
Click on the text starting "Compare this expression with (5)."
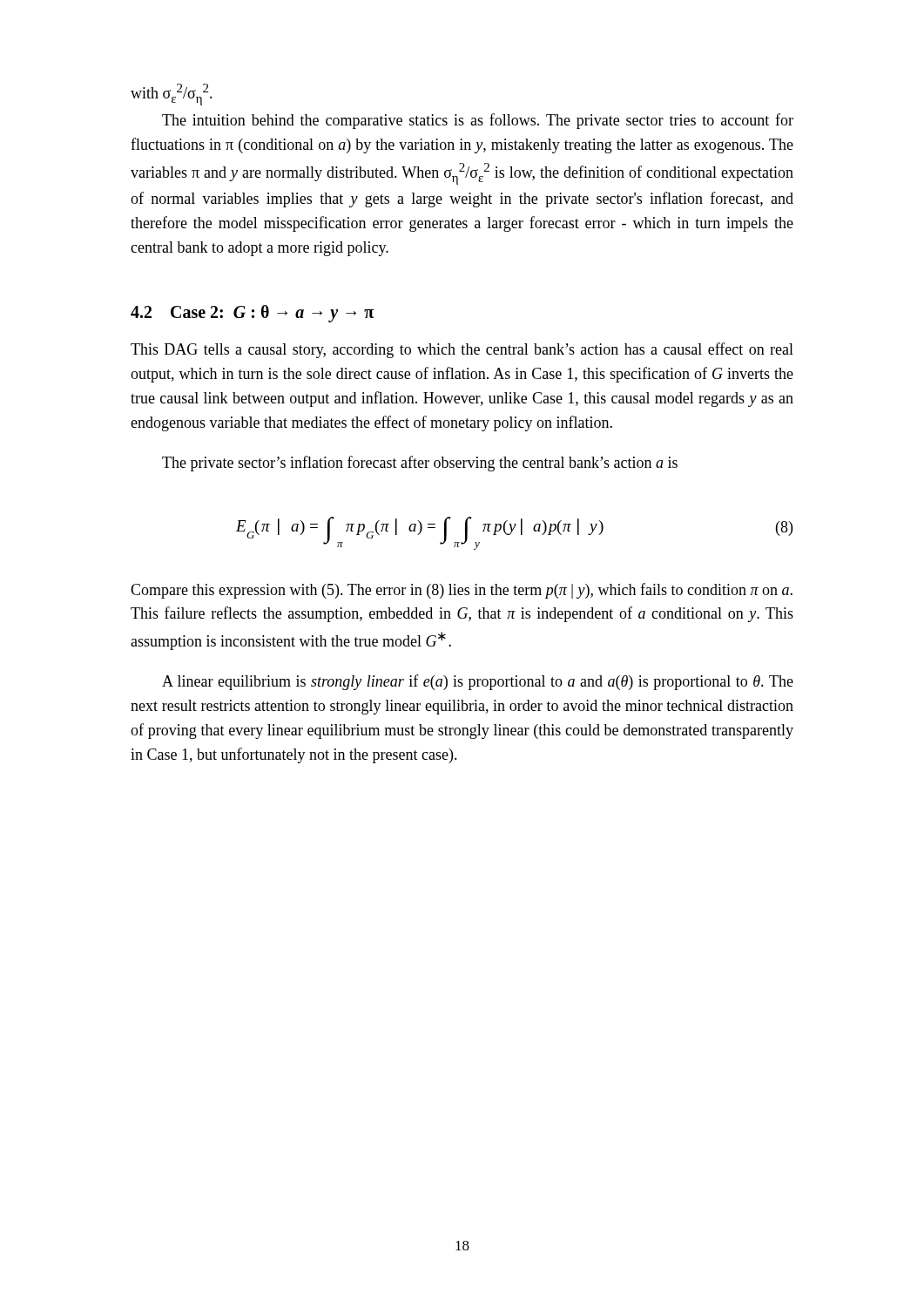462,616
